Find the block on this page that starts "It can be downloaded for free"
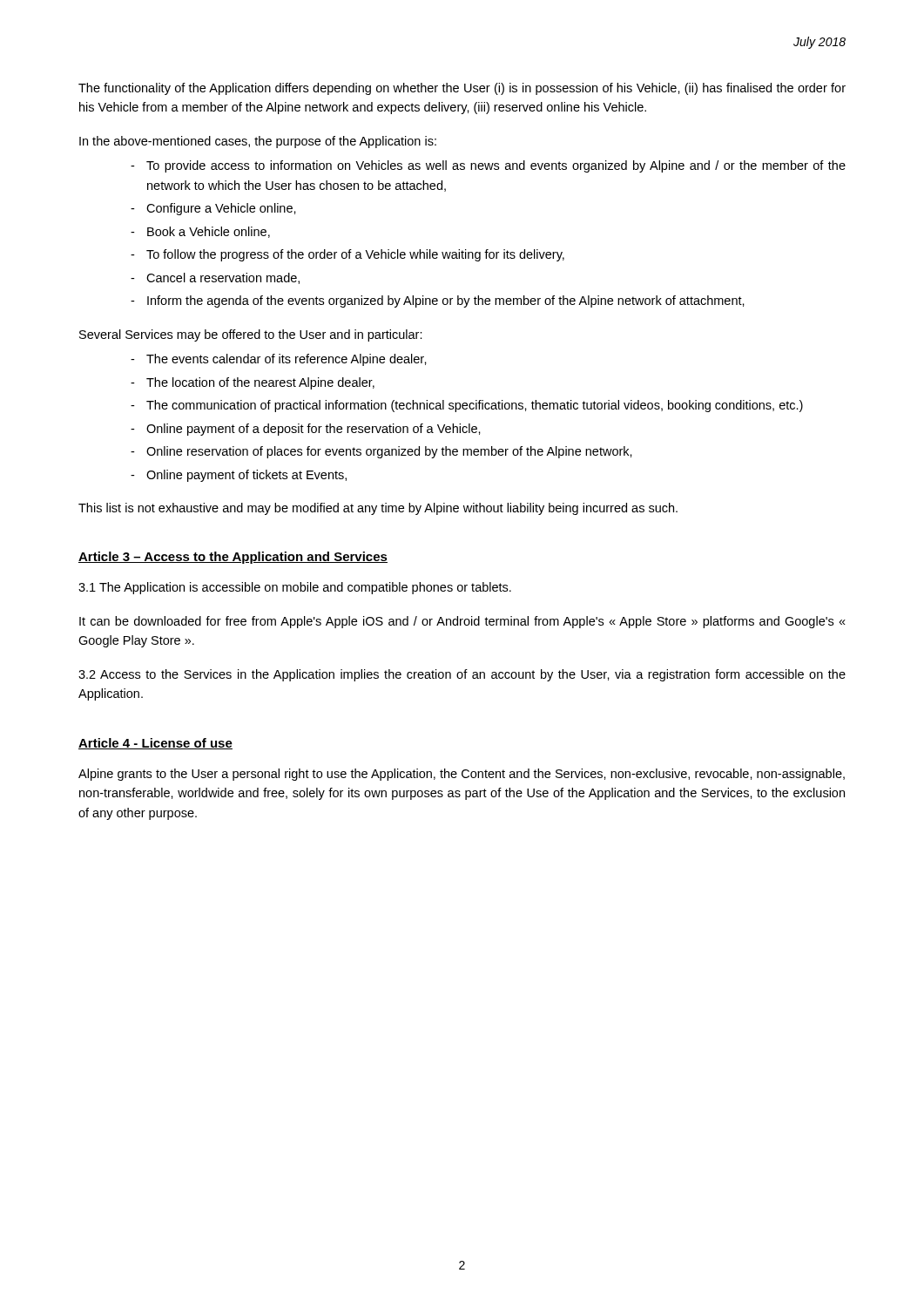The width and height of the screenshot is (924, 1307). [x=462, y=631]
